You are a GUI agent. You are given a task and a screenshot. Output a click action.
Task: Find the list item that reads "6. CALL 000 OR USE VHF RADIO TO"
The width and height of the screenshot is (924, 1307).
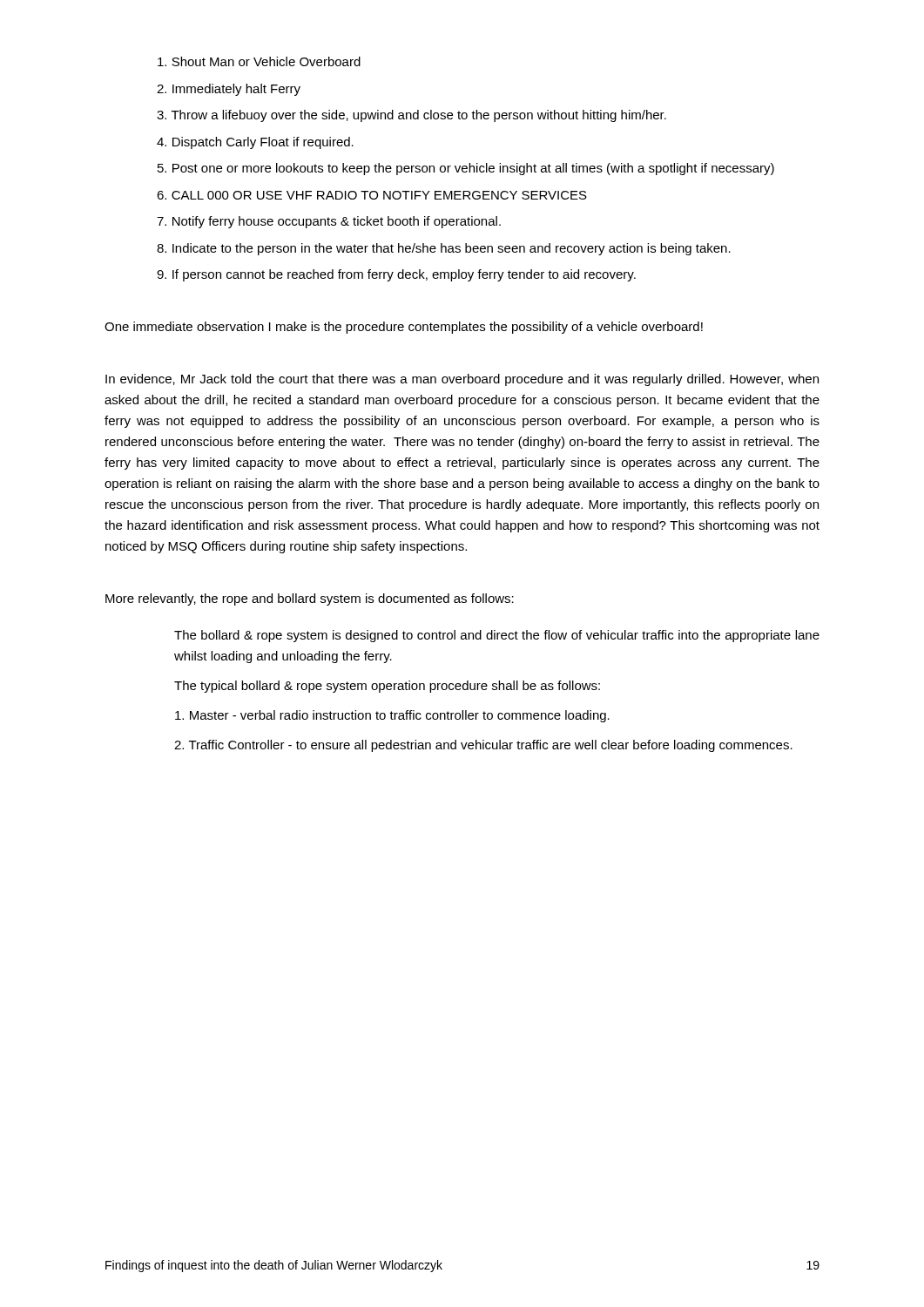pos(372,194)
